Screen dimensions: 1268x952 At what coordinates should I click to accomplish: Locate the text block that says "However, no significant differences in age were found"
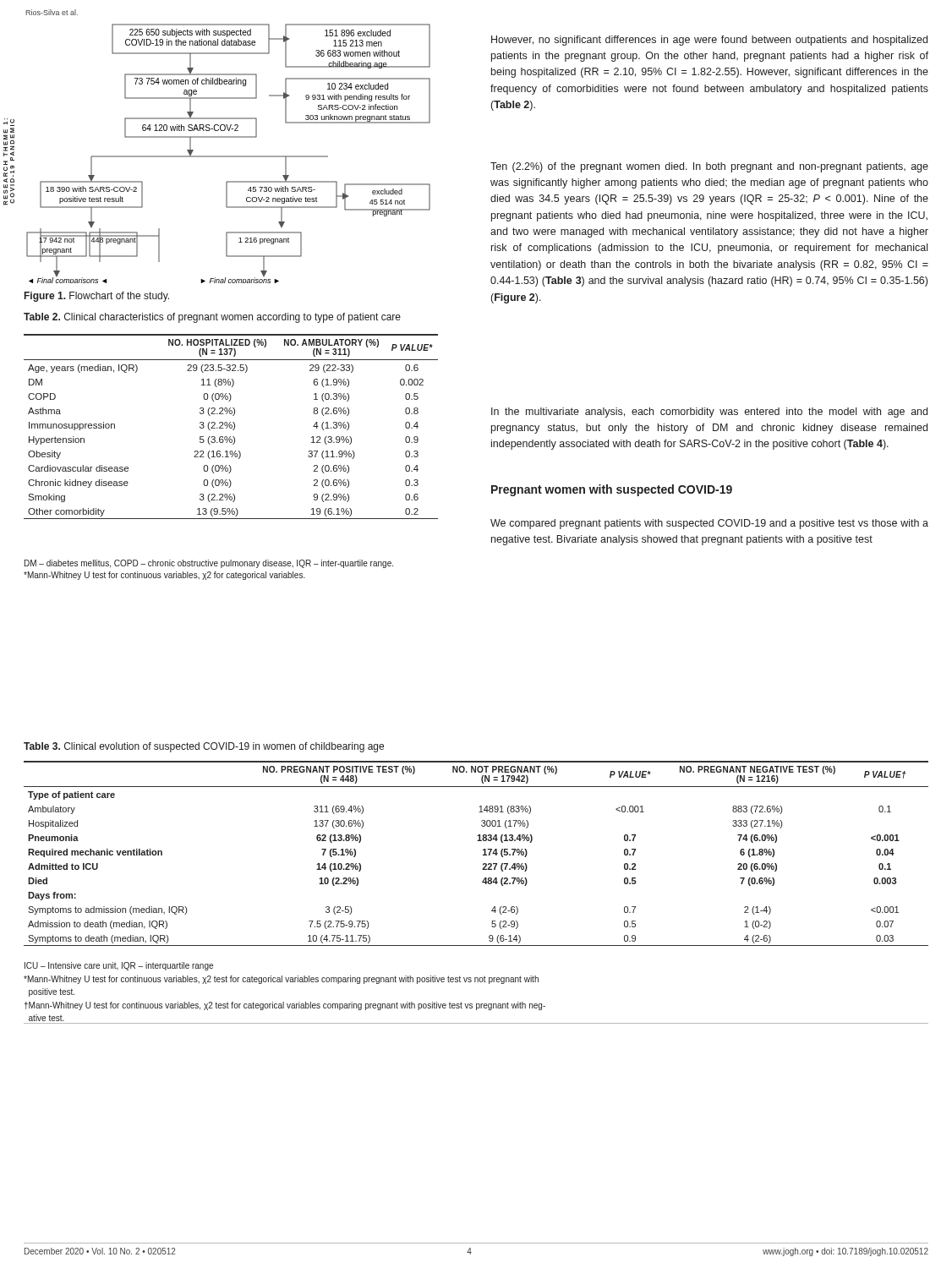pos(709,73)
